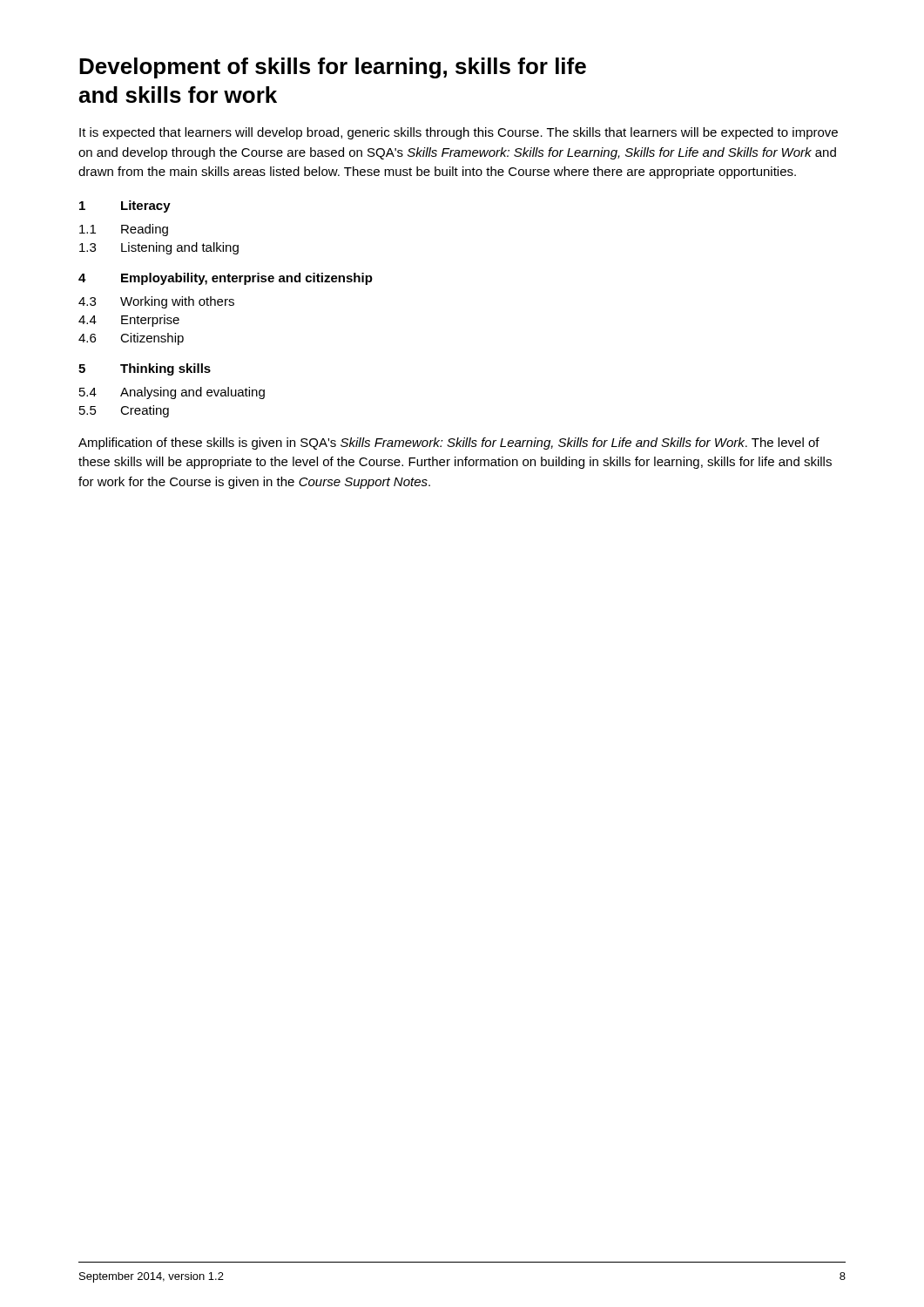Screen dimensions: 1307x924
Task: Find "1 Reading" on this page
Action: 124,228
